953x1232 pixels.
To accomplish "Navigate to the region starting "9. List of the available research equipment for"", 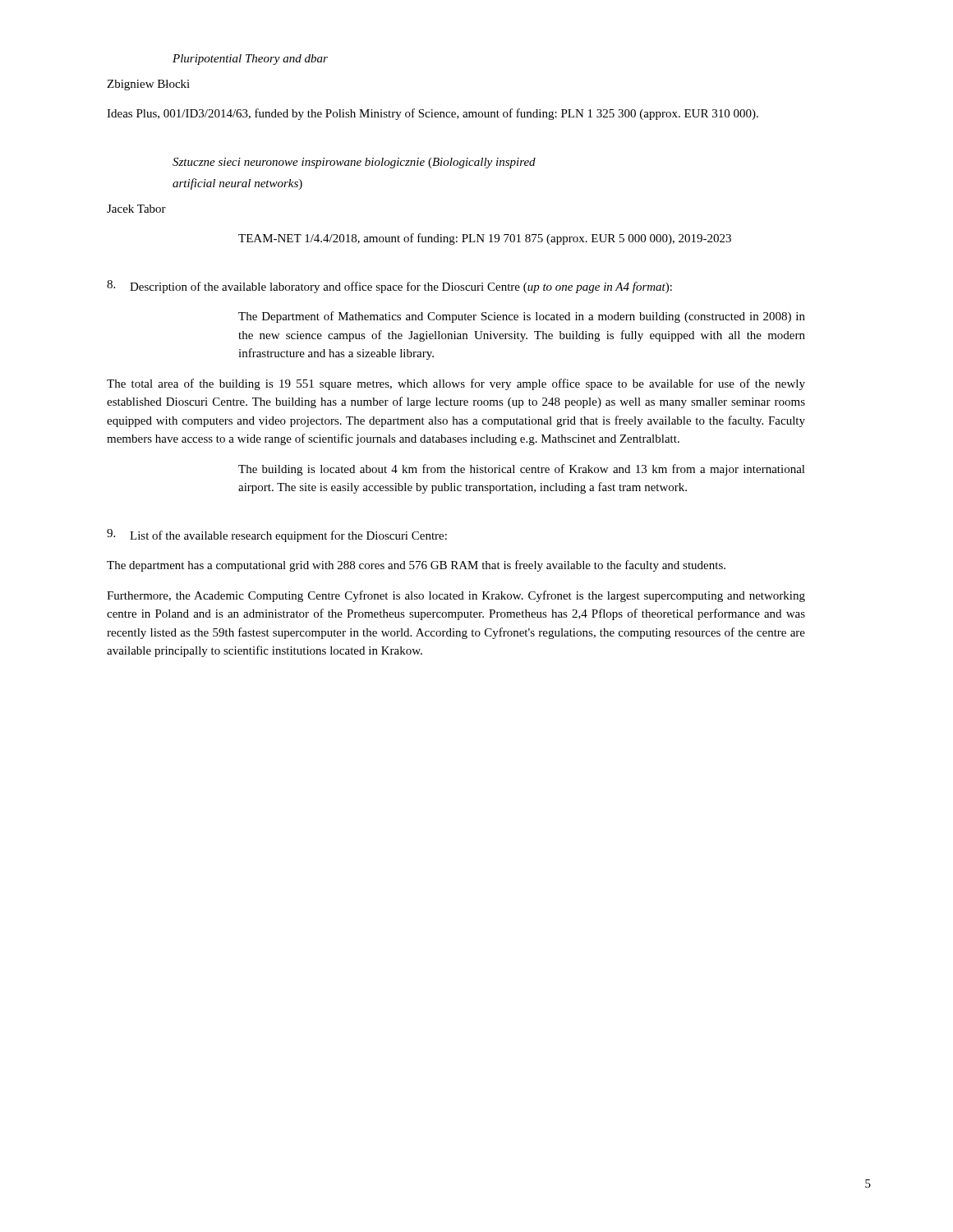I will [x=456, y=535].
